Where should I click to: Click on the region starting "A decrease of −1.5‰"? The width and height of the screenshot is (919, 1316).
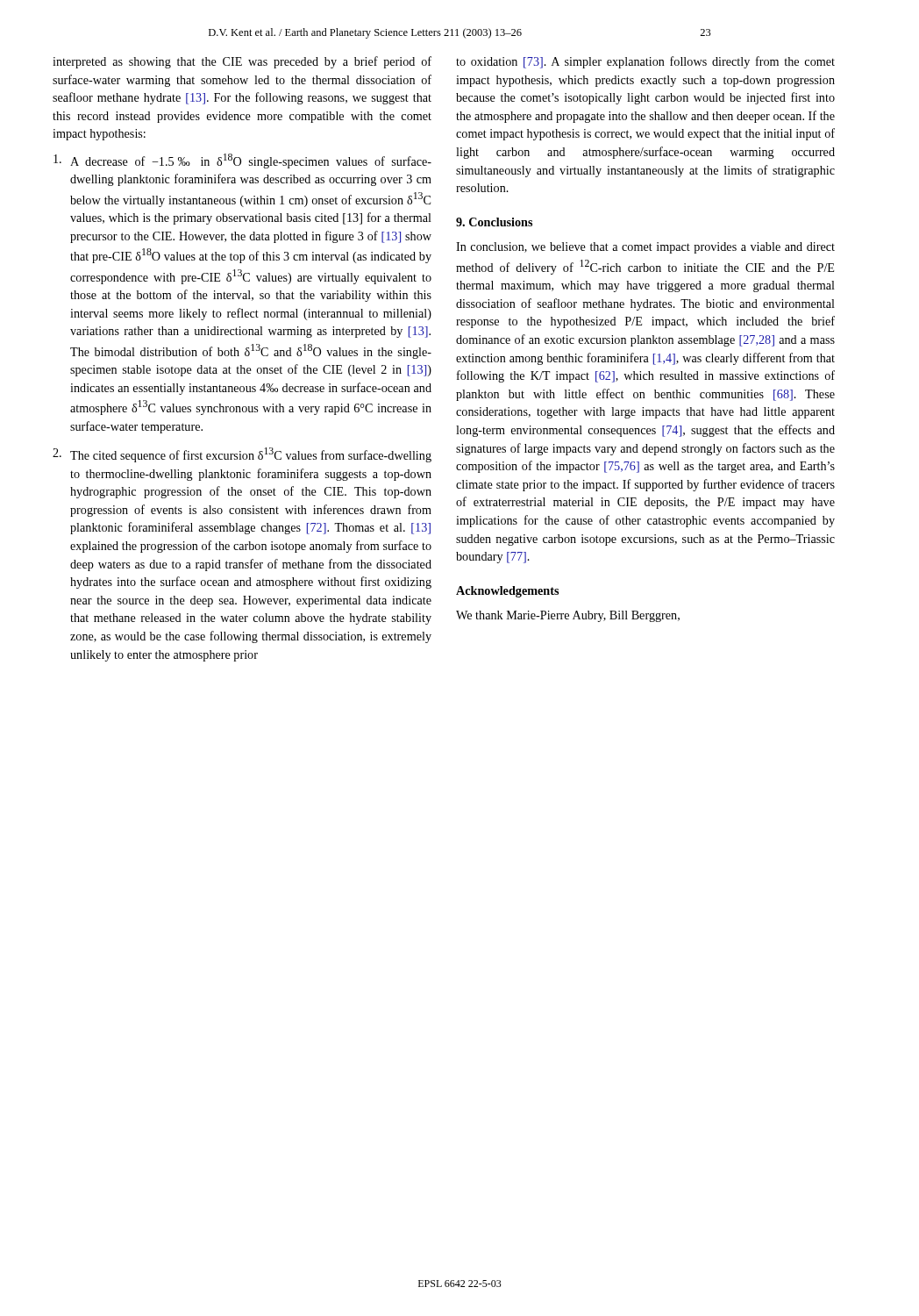[x=242, y=293]
